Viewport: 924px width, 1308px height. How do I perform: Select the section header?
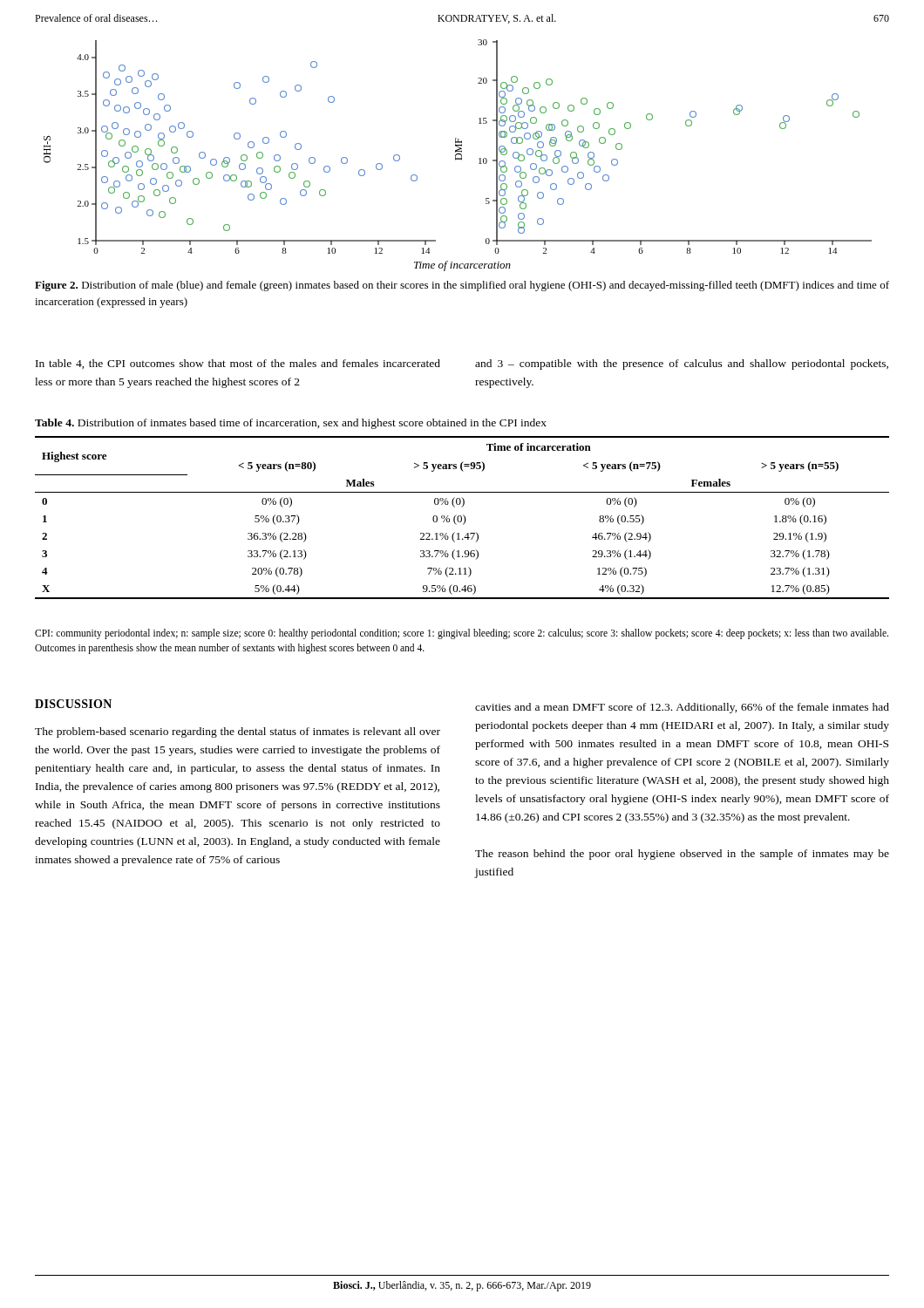coord(73,704)
